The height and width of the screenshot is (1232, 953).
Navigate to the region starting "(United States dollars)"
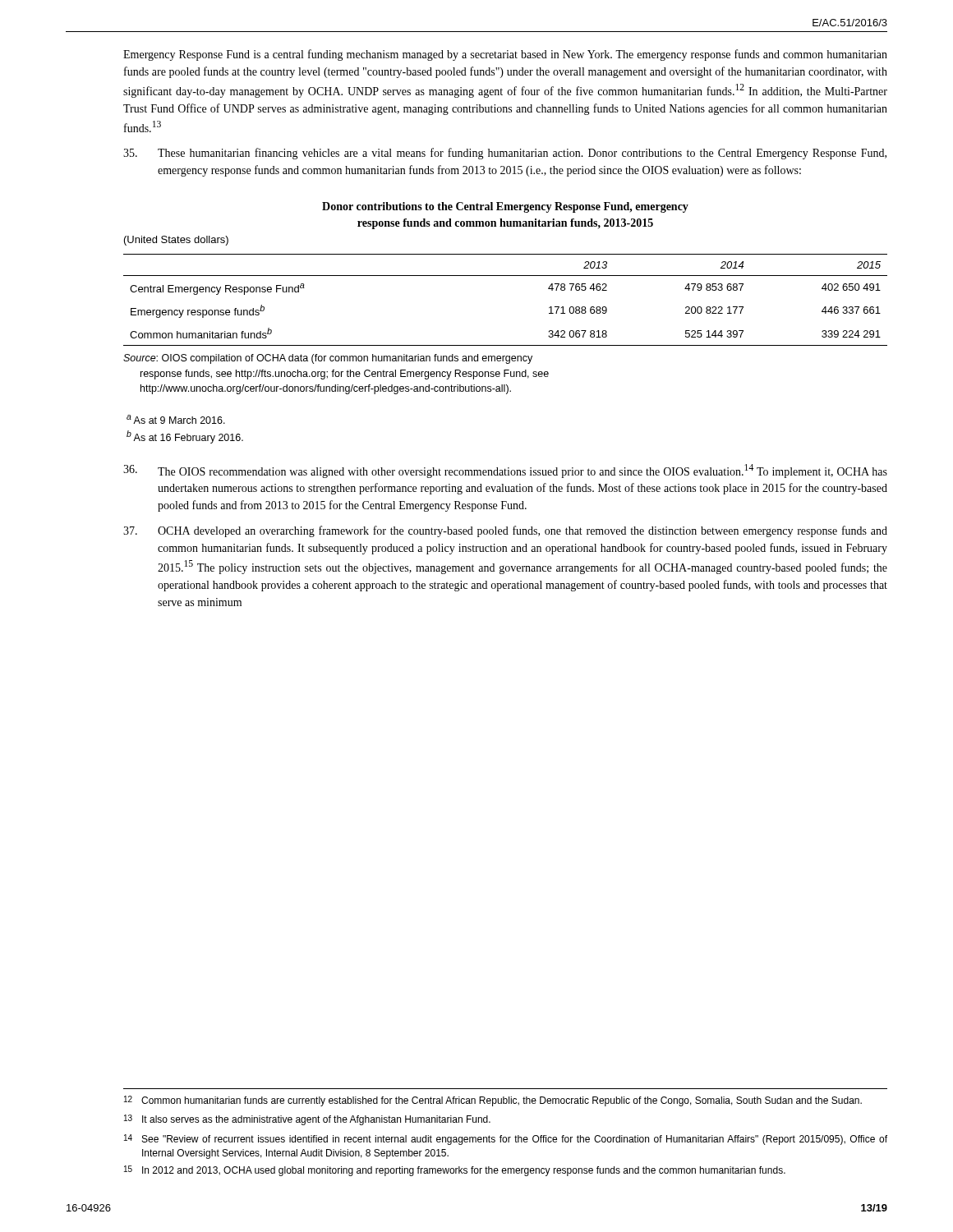(x=176, y=239)
